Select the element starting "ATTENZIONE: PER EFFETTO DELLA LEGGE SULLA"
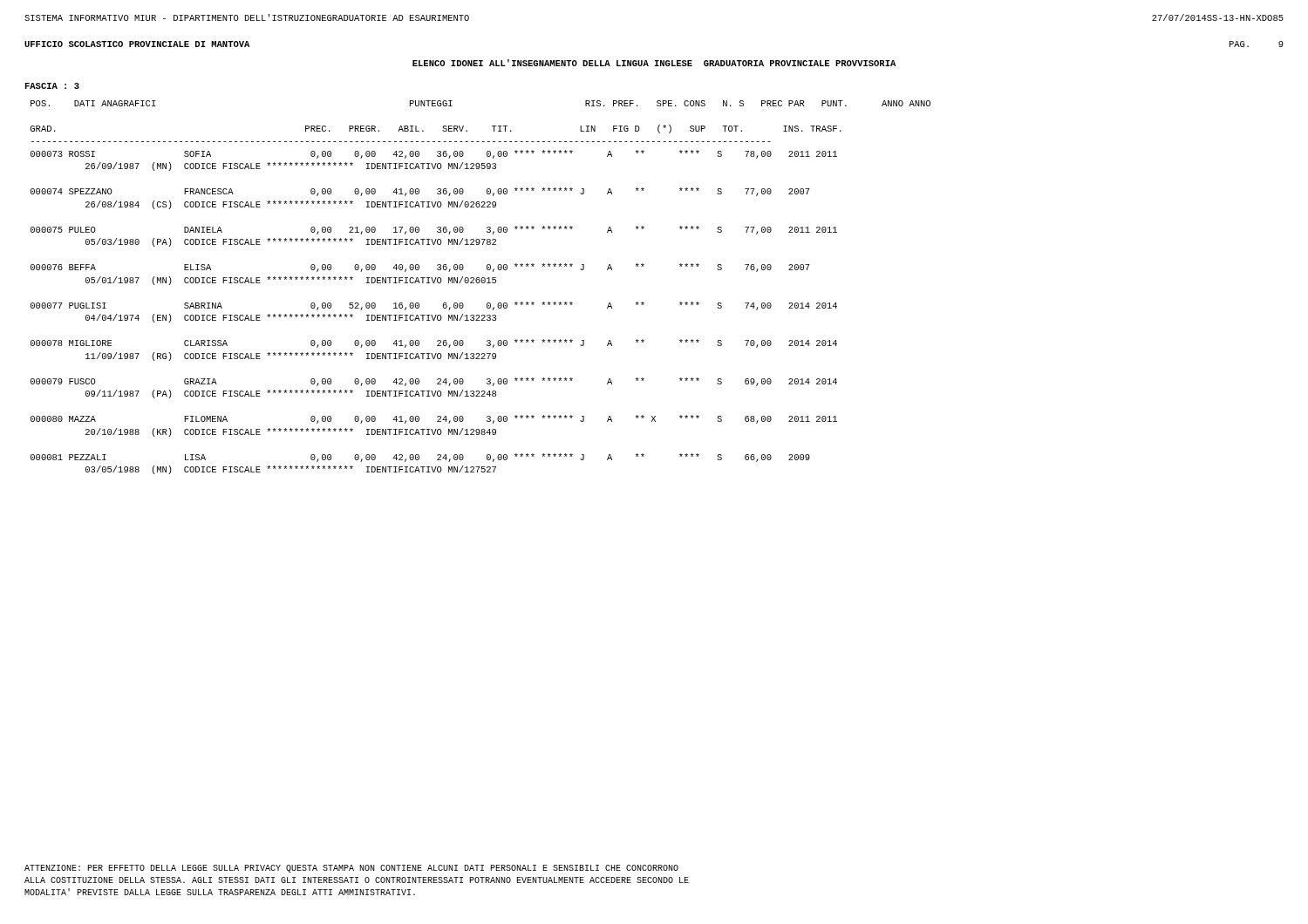 [x=654, y=881]
